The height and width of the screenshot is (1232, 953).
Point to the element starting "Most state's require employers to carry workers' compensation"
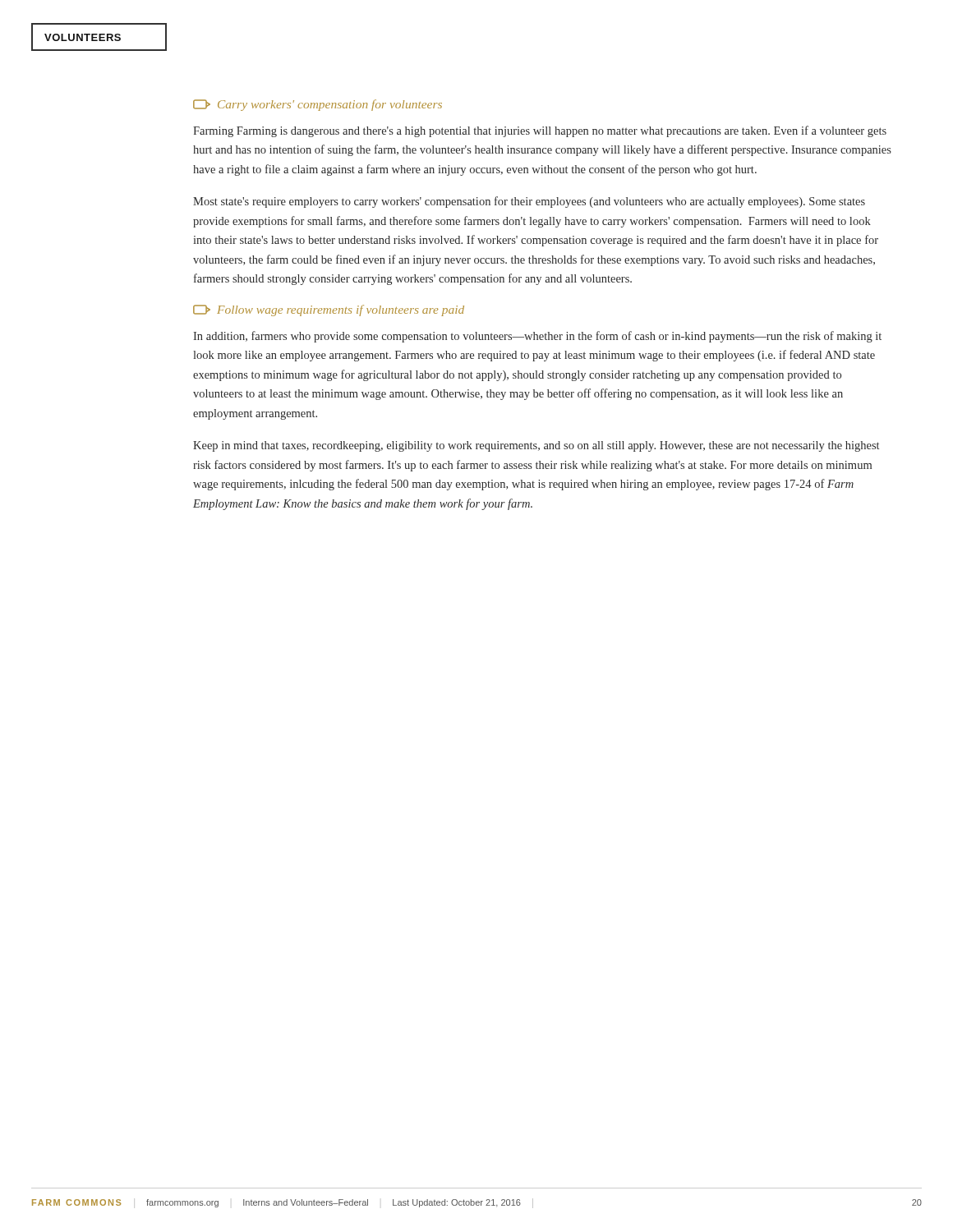click(536, 240)
